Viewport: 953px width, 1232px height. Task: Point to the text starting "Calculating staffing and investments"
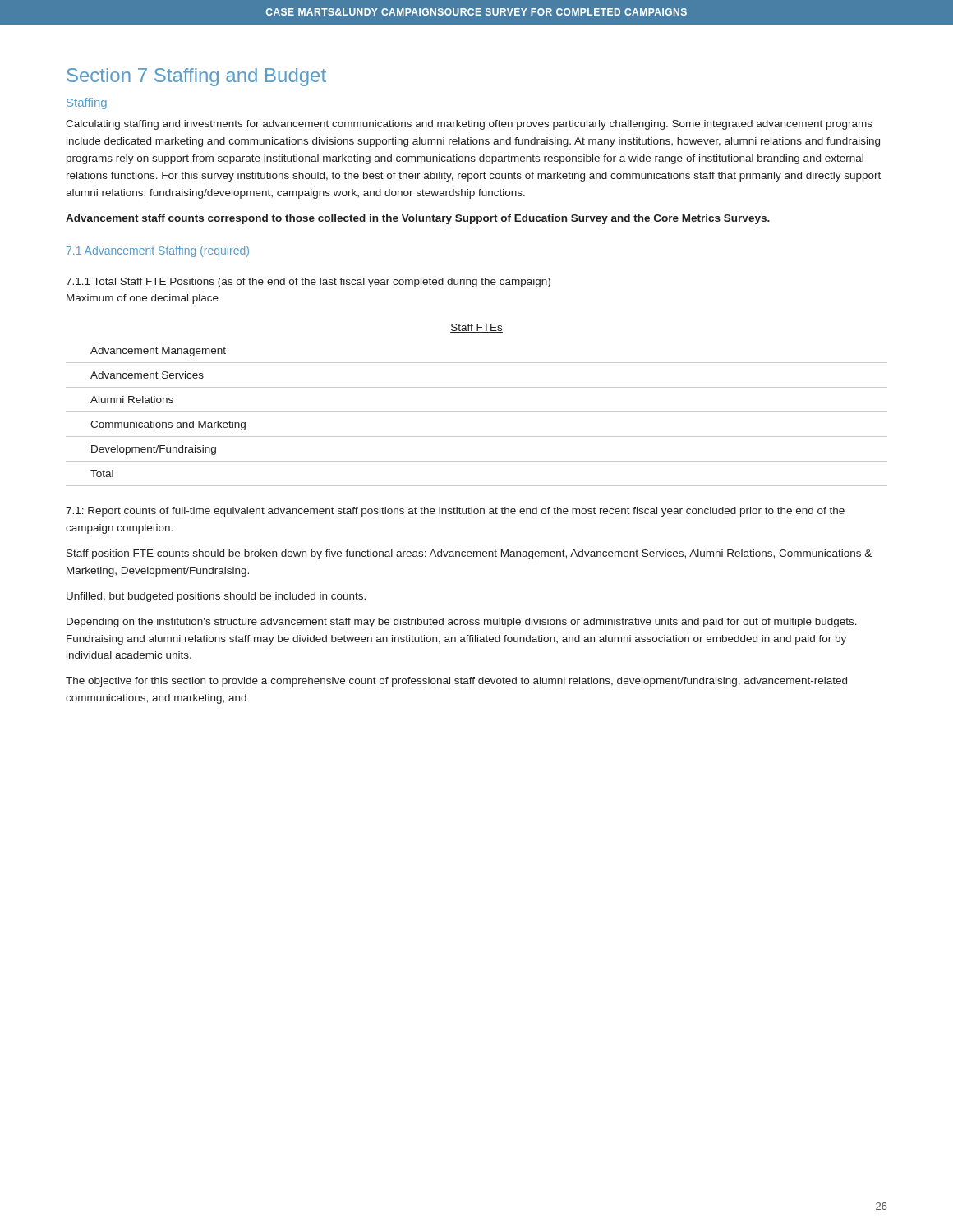tap(473, 158)
